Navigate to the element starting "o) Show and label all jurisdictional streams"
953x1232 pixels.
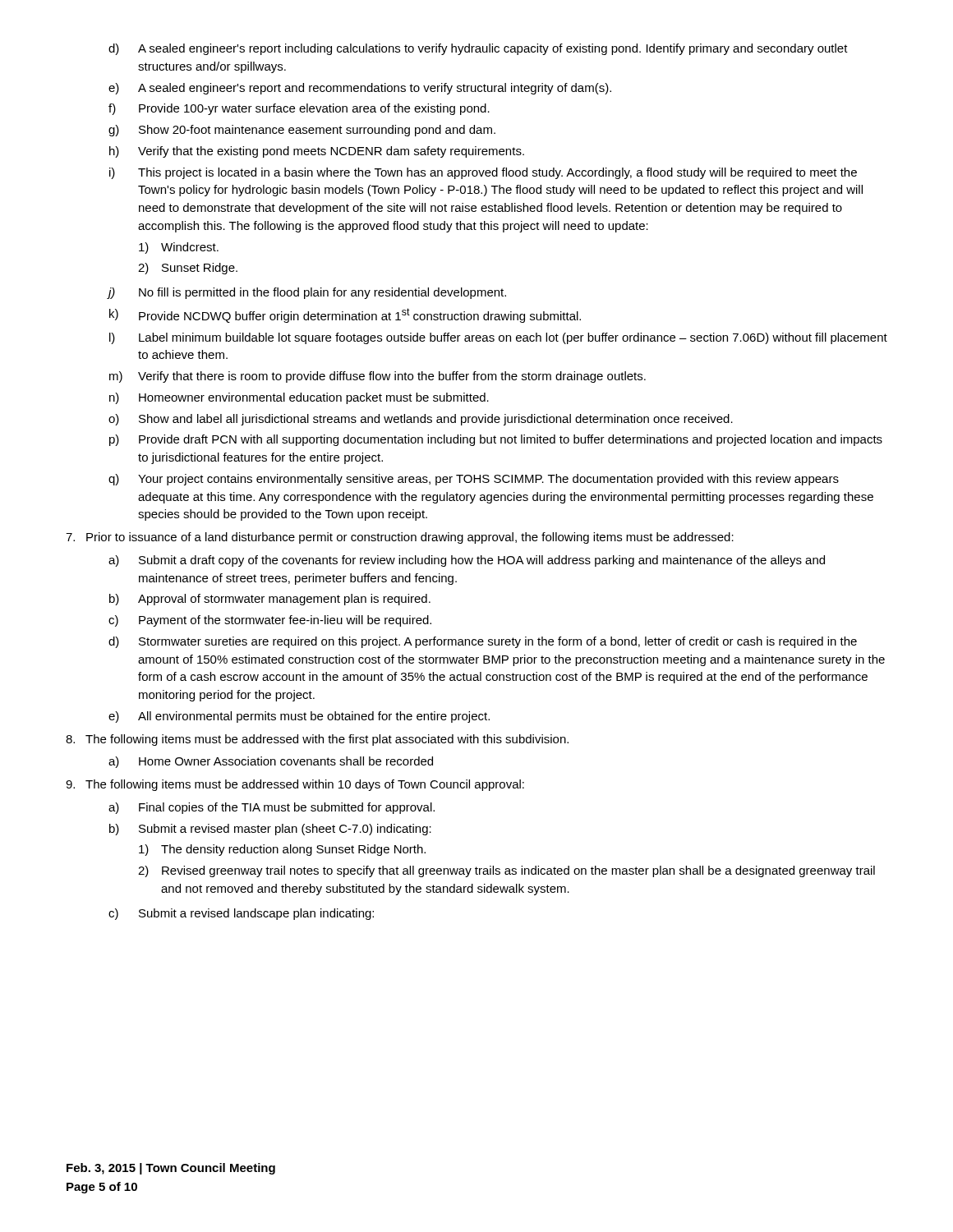click(x=498, y=418)
